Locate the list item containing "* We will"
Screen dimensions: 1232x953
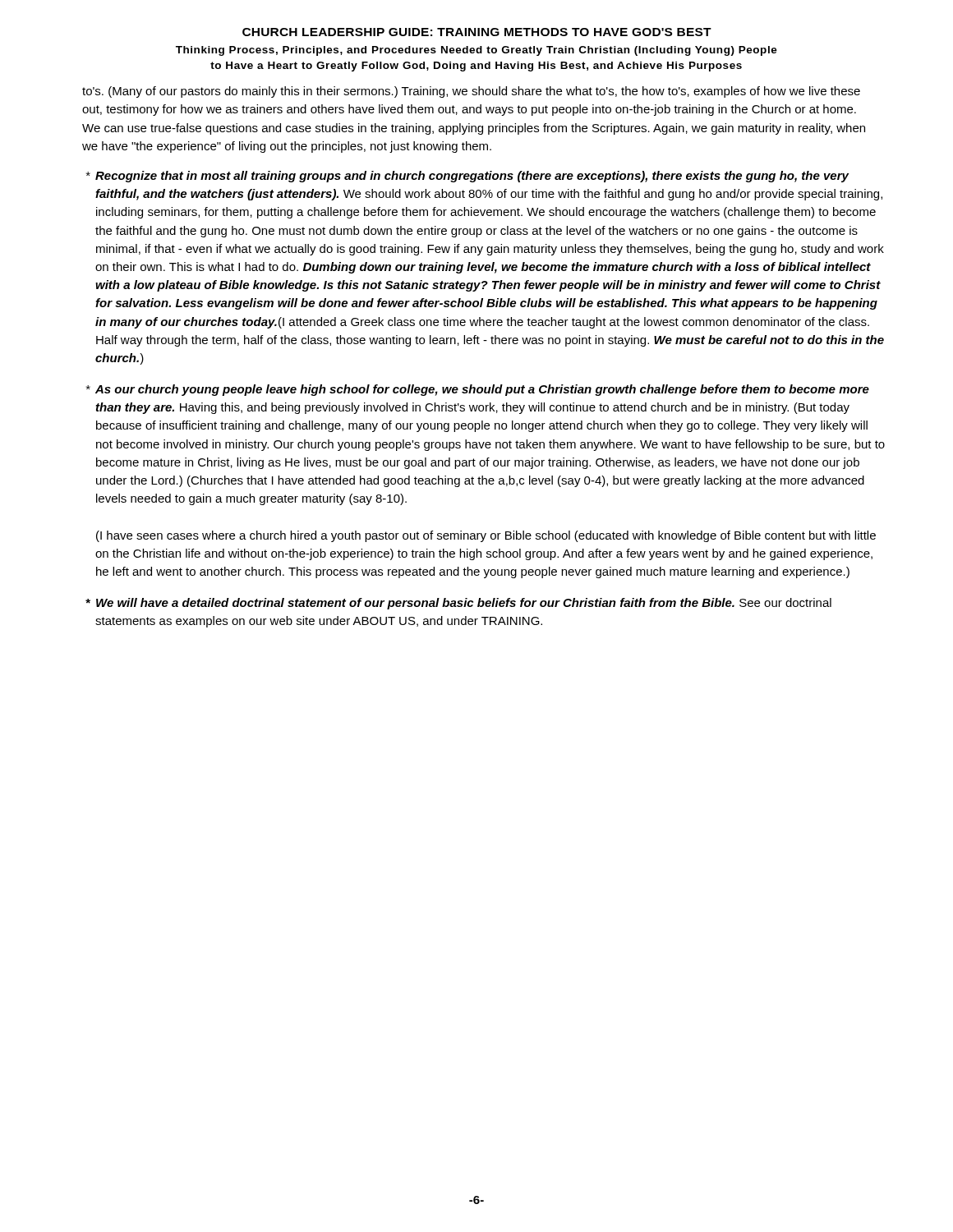click(476, 612)
